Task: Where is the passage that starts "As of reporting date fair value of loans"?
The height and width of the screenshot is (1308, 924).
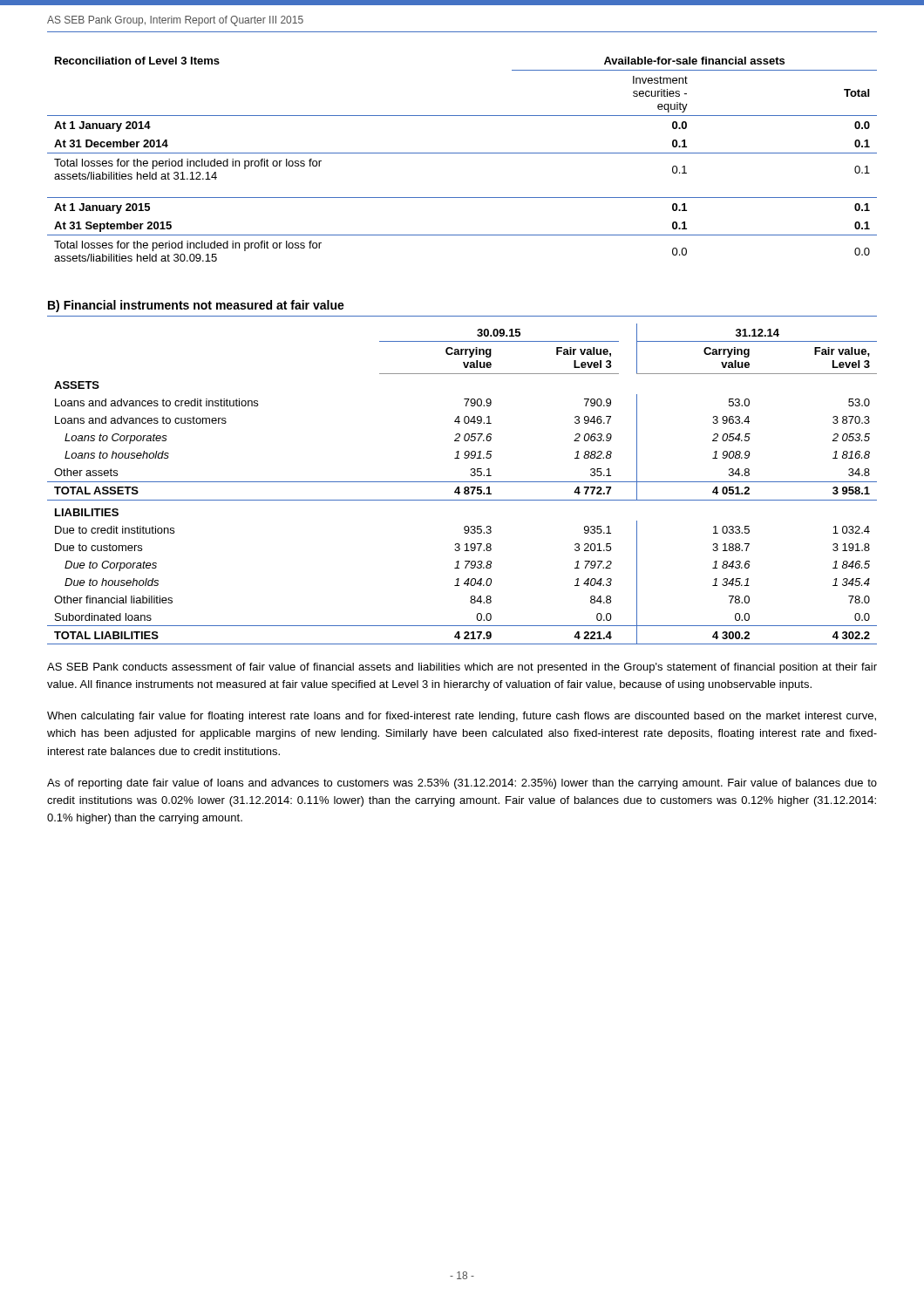Action: point(462,800)
